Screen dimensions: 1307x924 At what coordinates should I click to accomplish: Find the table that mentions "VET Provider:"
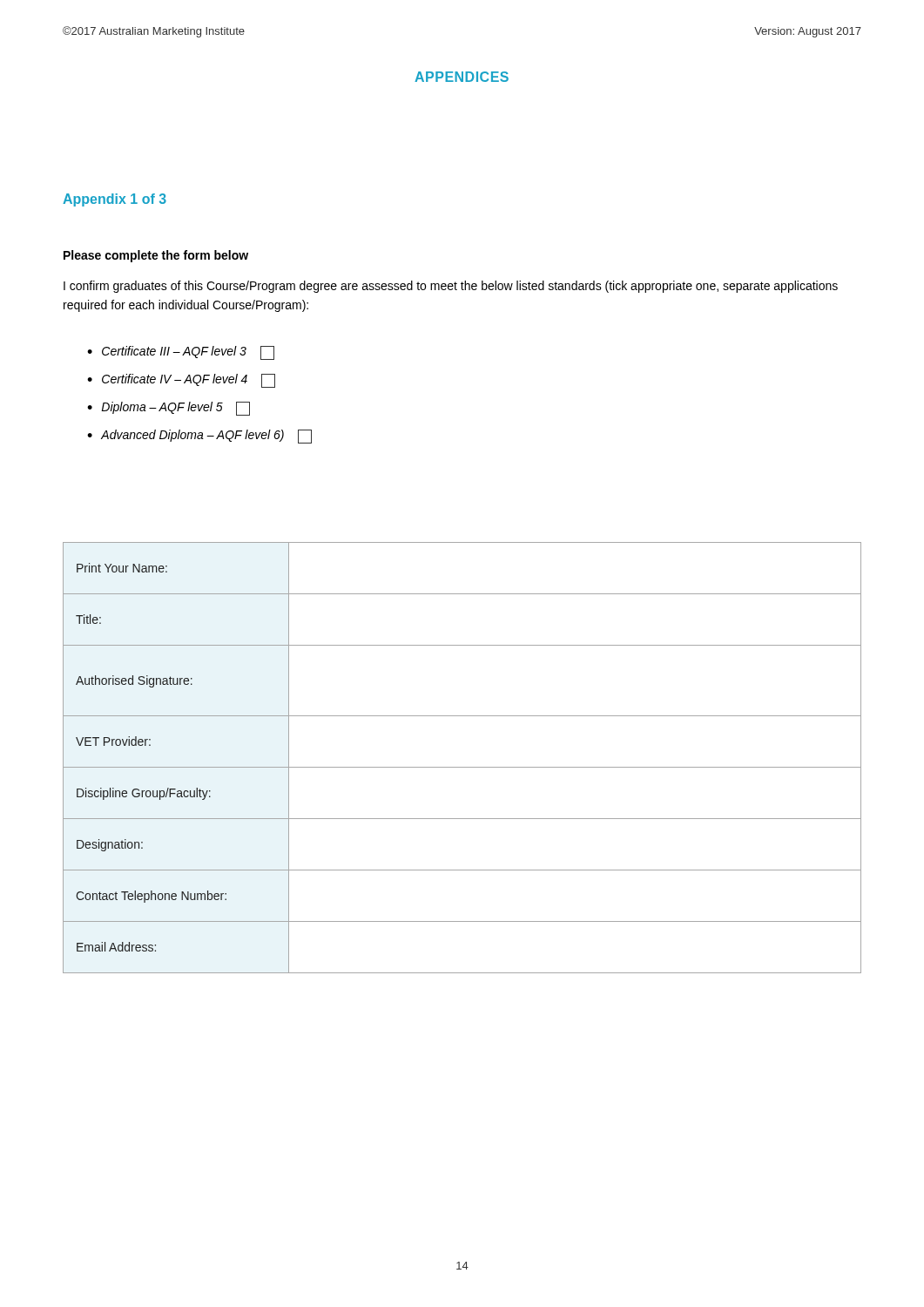click(462, 758)
